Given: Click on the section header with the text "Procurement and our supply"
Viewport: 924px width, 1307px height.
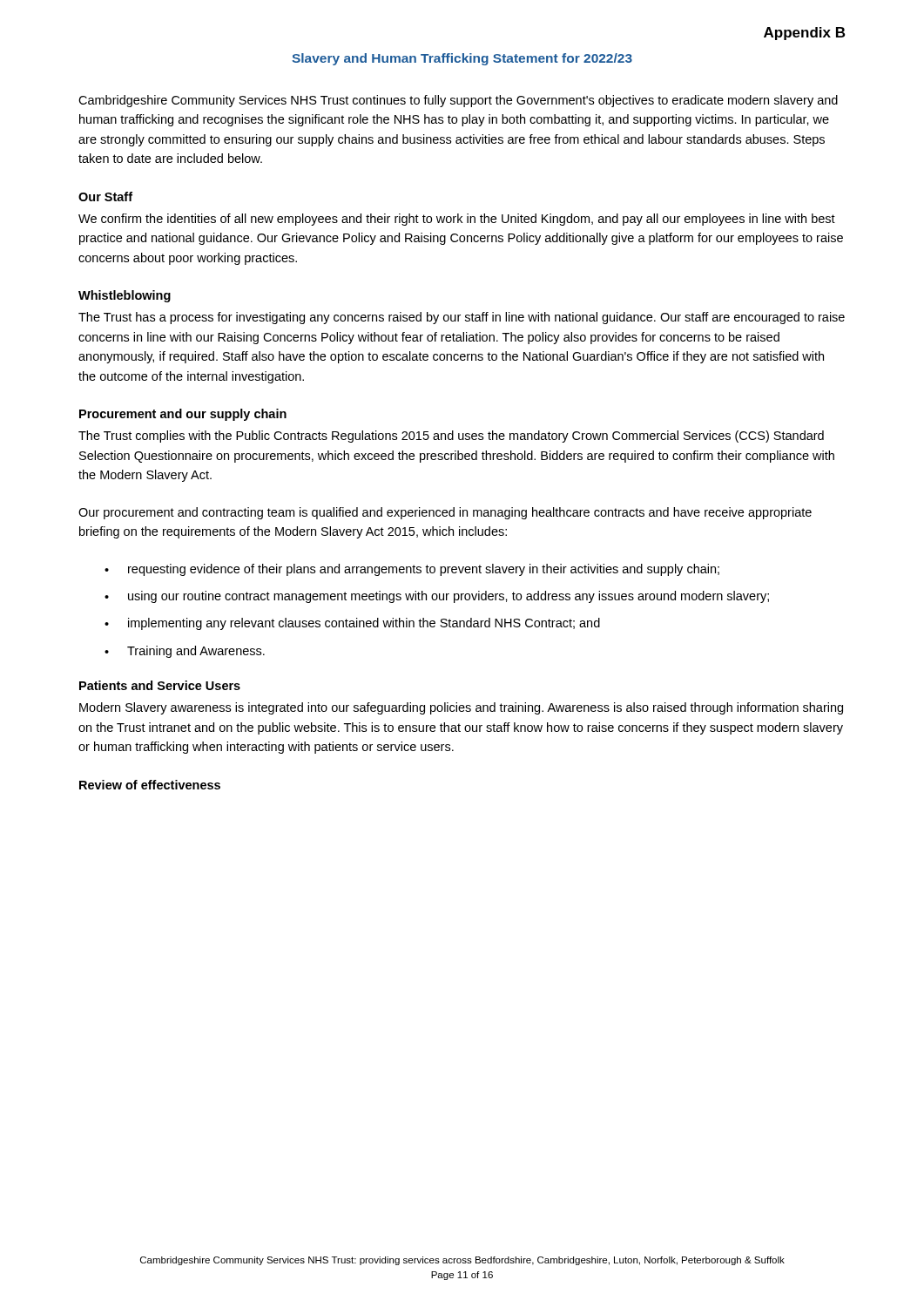Looking at the screenshot, I should click(x=183, y=414).
